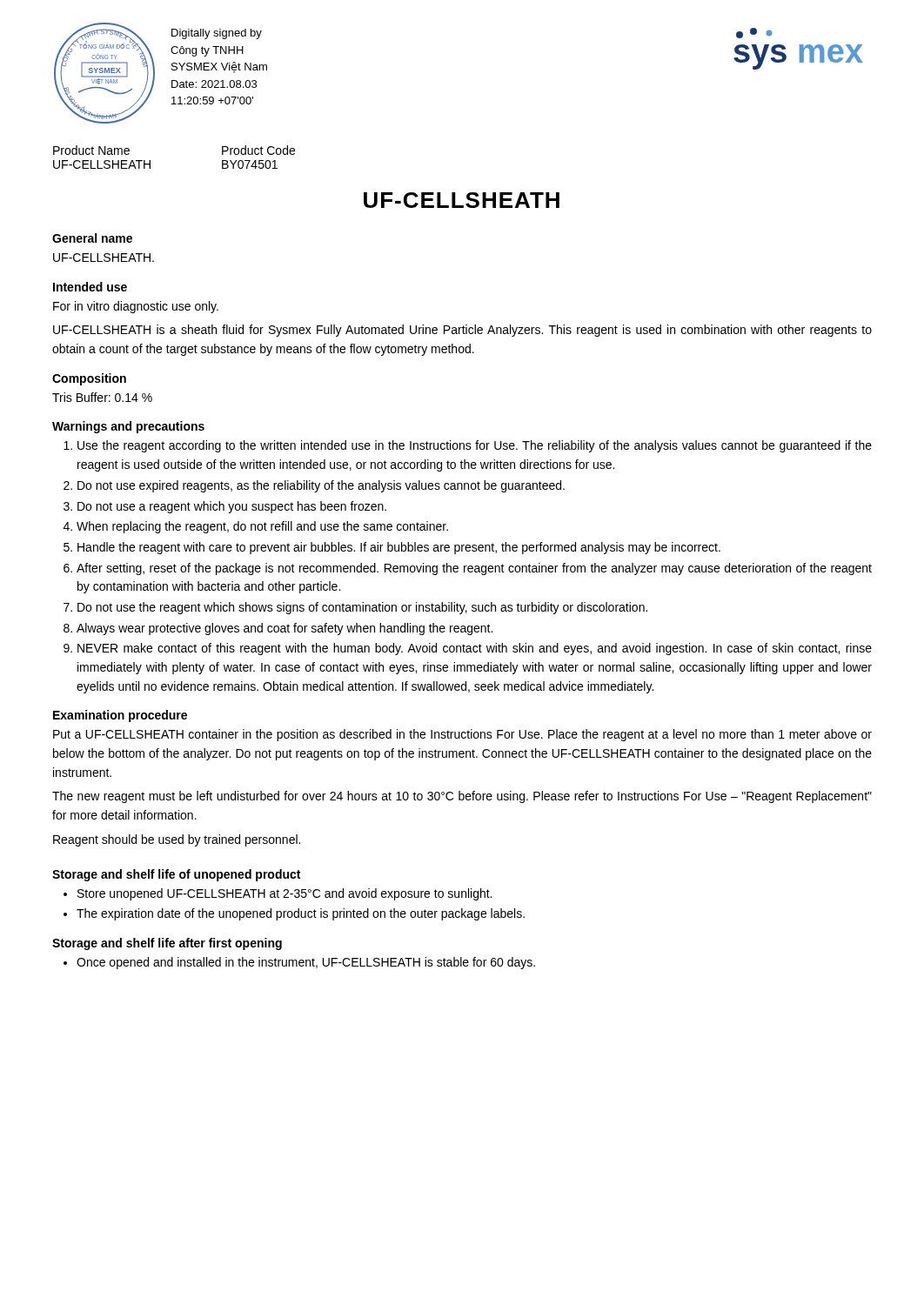The height and width of the screenshot is (1305, 924).
Task: Navigate to the text starting "Use the reagent according to"
Action: coord(474,455)
